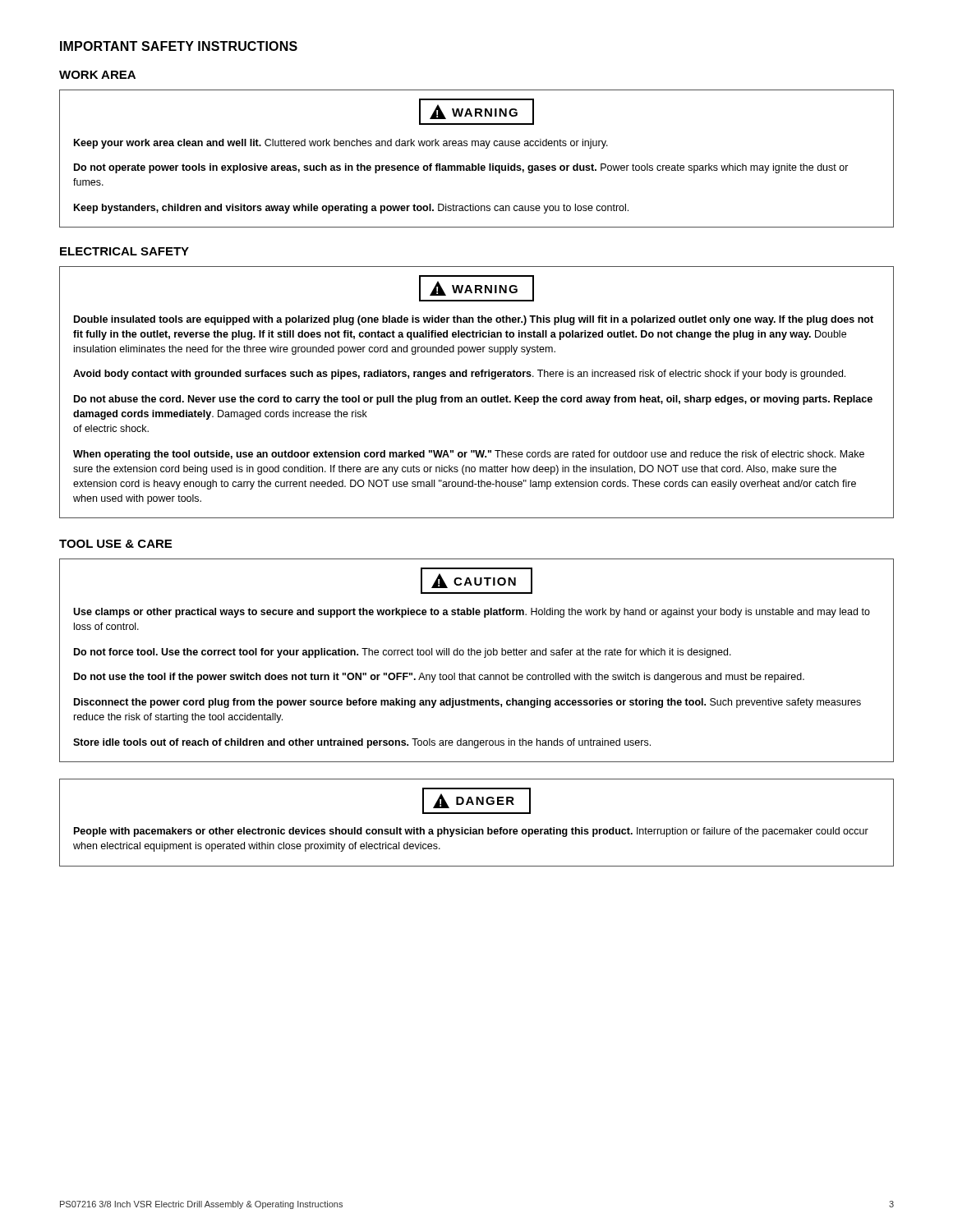Screen dimensions: 1232x953
Task: Find the section header that says "WORK AREA"
Action: click(x=98, y=74)
